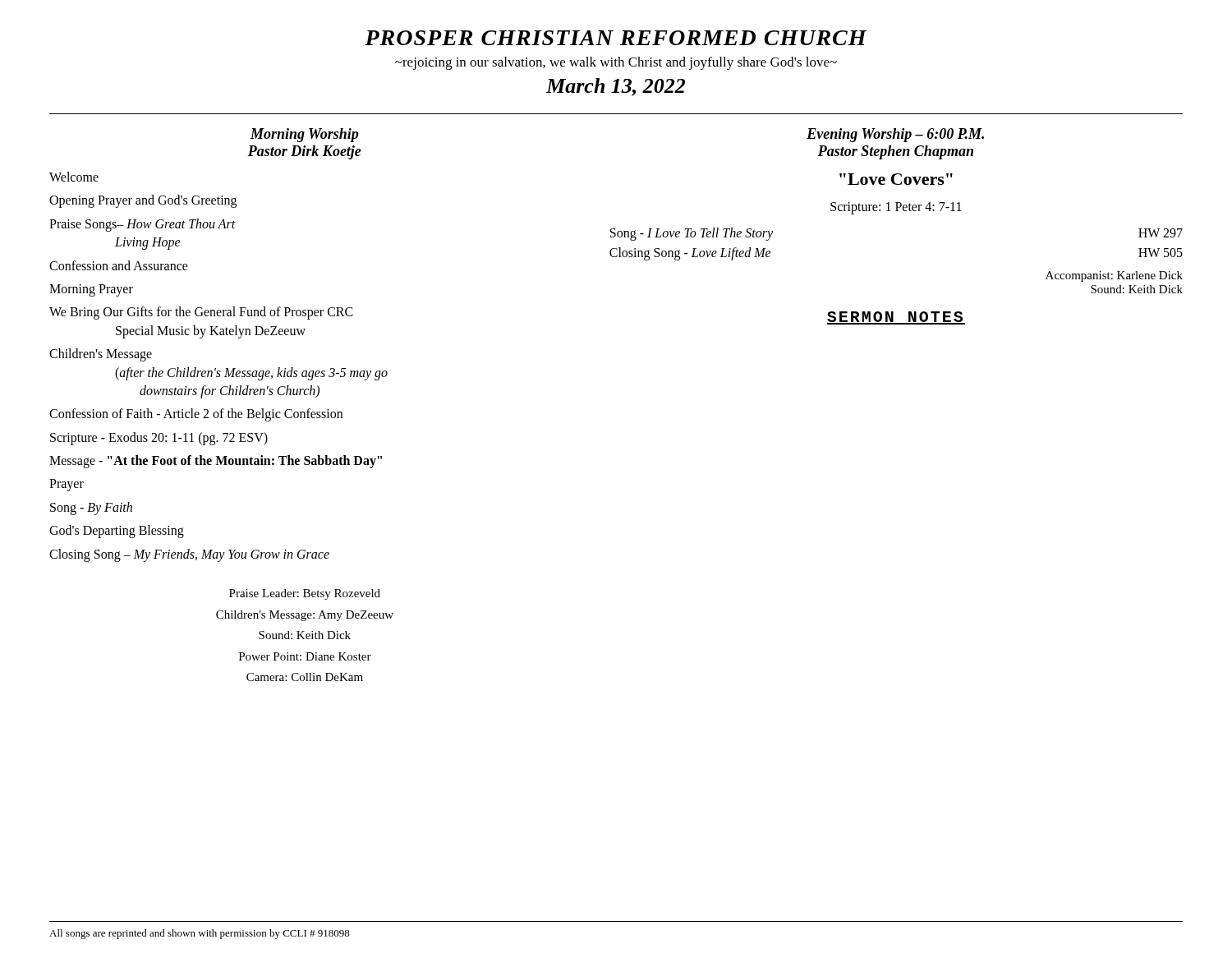Click on the text block that reads "Song - I Love To Tell The"

(690, 234)
